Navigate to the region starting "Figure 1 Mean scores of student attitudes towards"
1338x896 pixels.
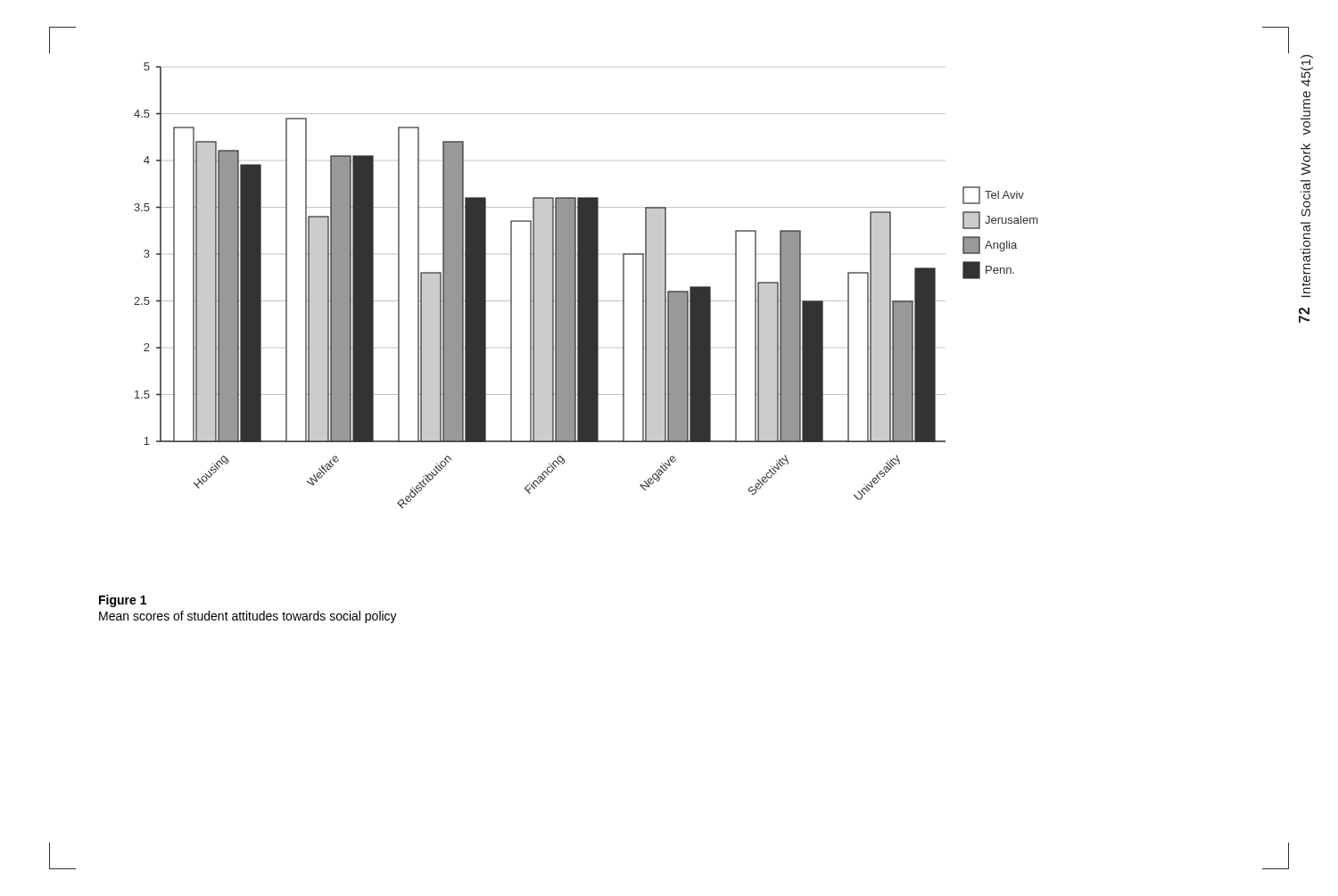tap(366, 608)
